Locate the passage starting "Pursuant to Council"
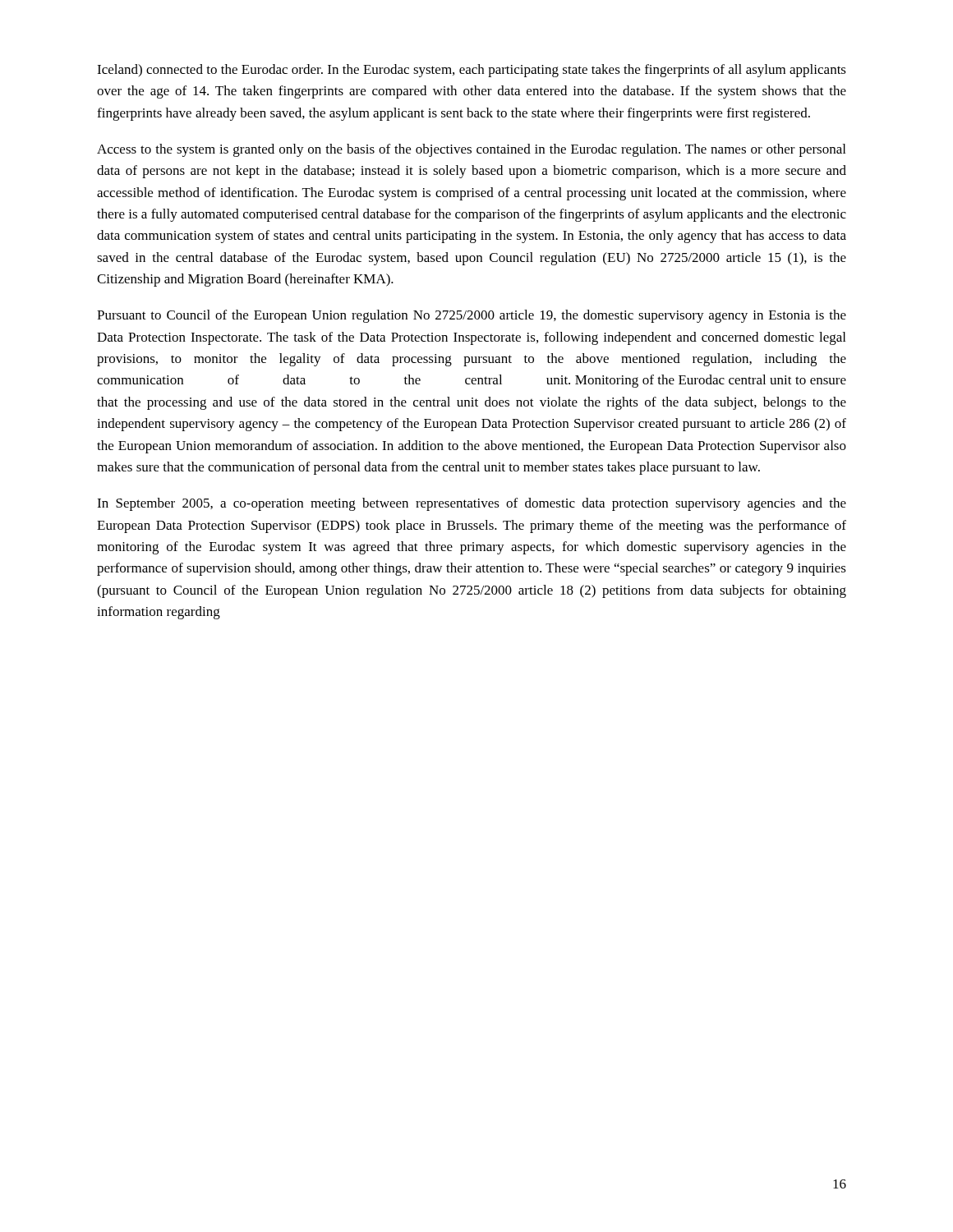Viewport: 953px width, 1232px height. [472, 391]
